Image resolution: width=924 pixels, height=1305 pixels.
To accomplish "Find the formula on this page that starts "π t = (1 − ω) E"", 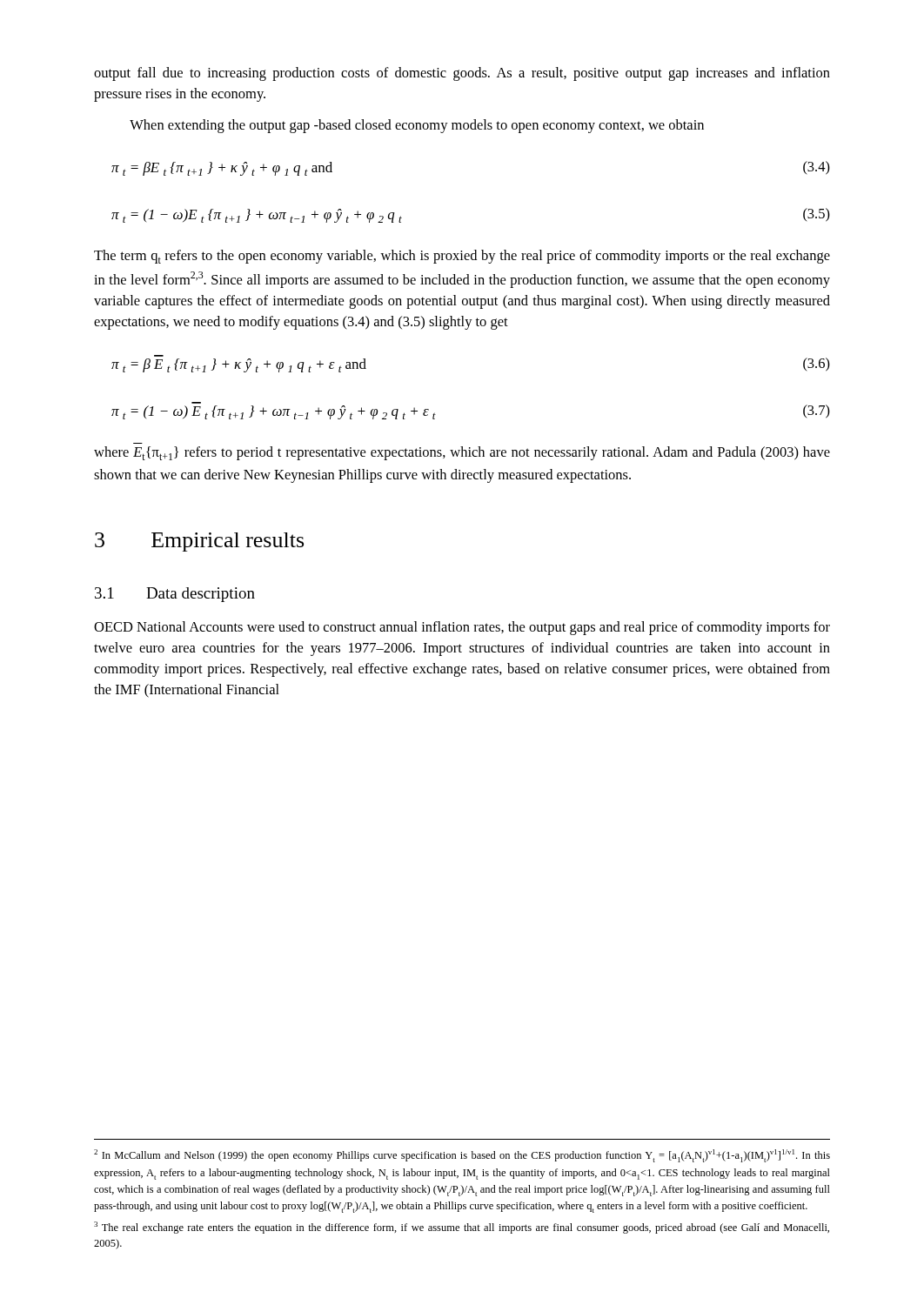I will click(263, 410).
